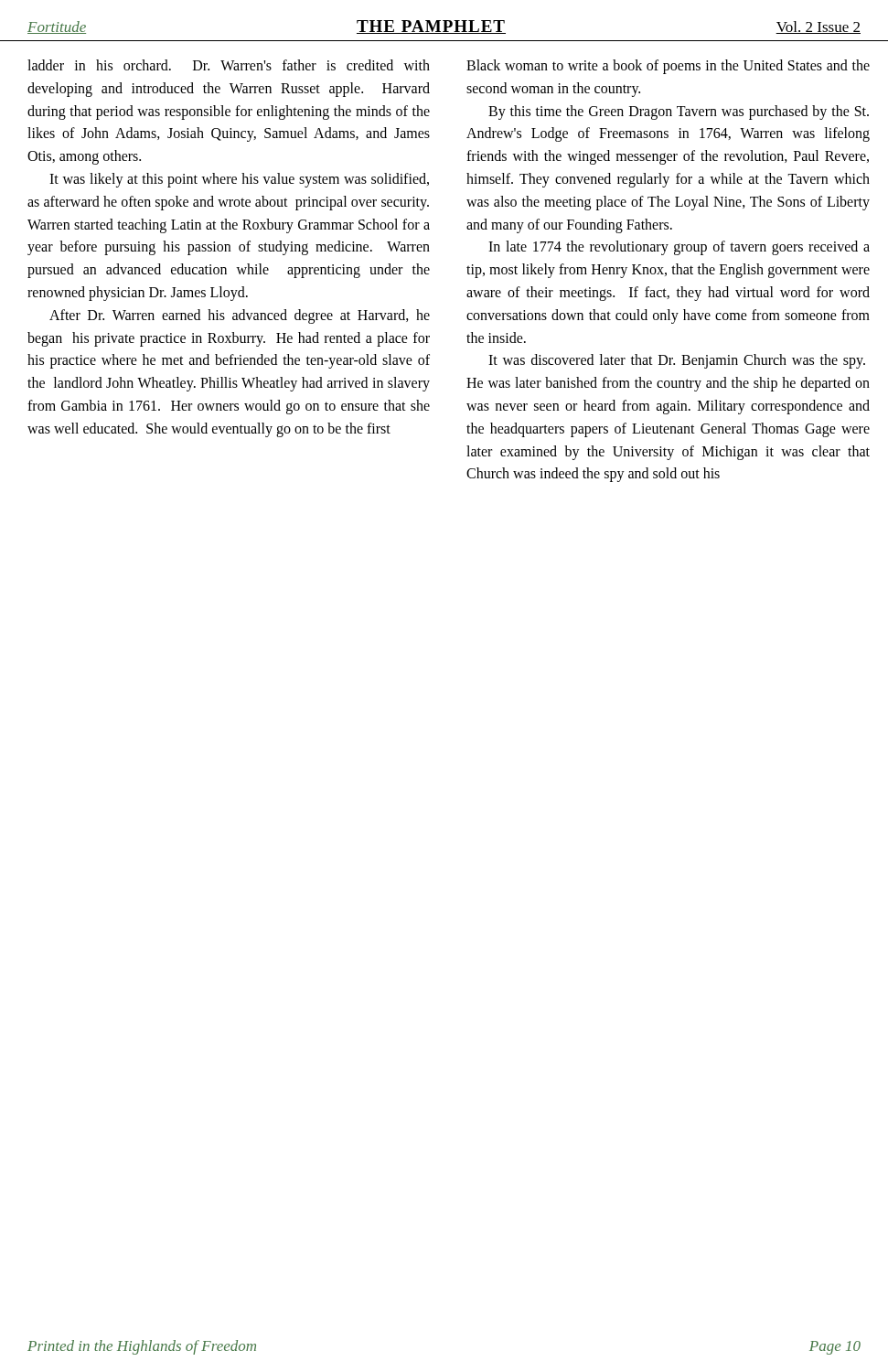Locate the block of text that opens with "ladder in his orchard. Dr. Warren's father is"
The height and width of the screenshot is (1372, 888).
[229, 248]
